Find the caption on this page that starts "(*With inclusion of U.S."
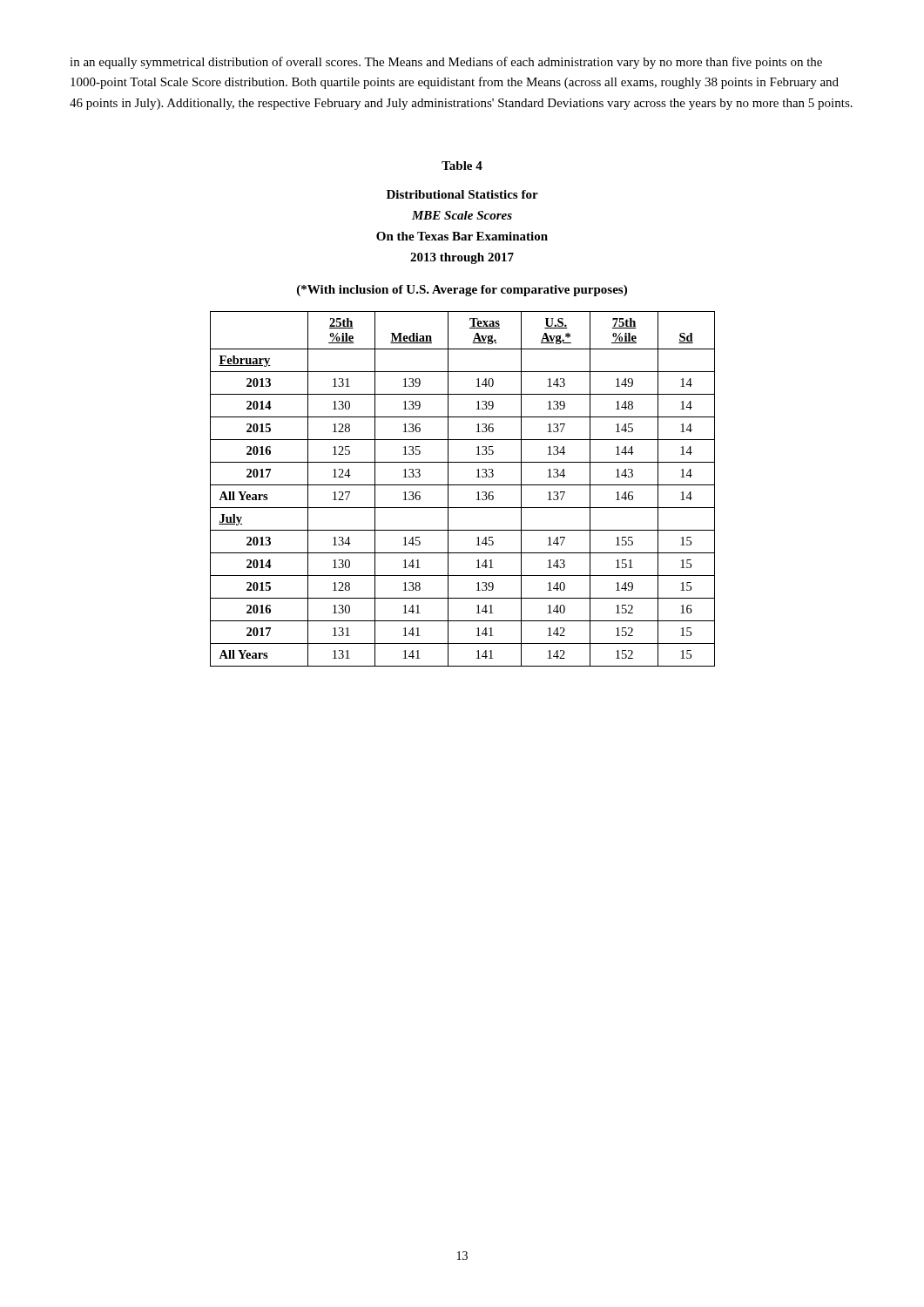 (462, 289)
